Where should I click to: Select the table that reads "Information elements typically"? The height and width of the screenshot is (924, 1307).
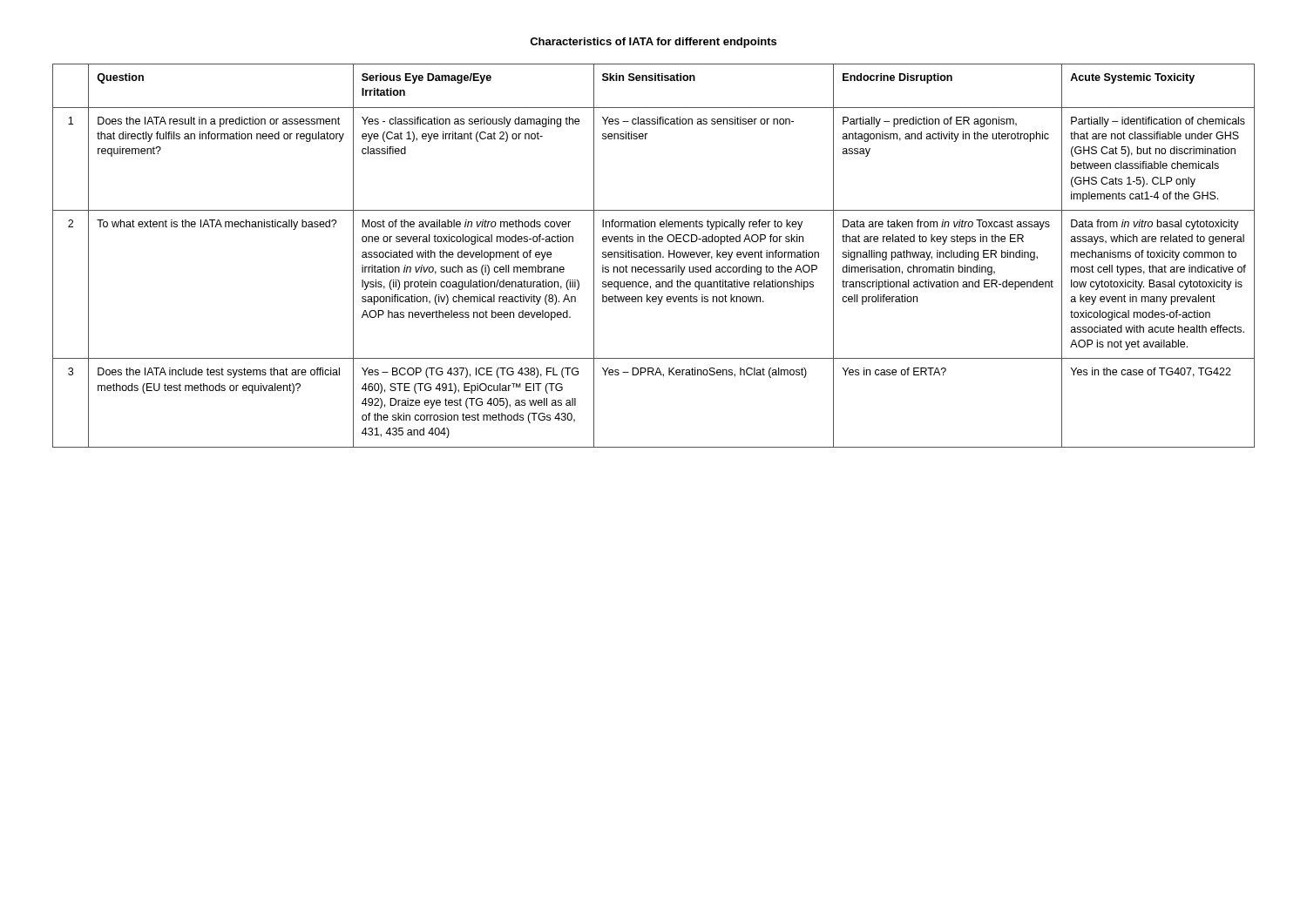[654, 255]
